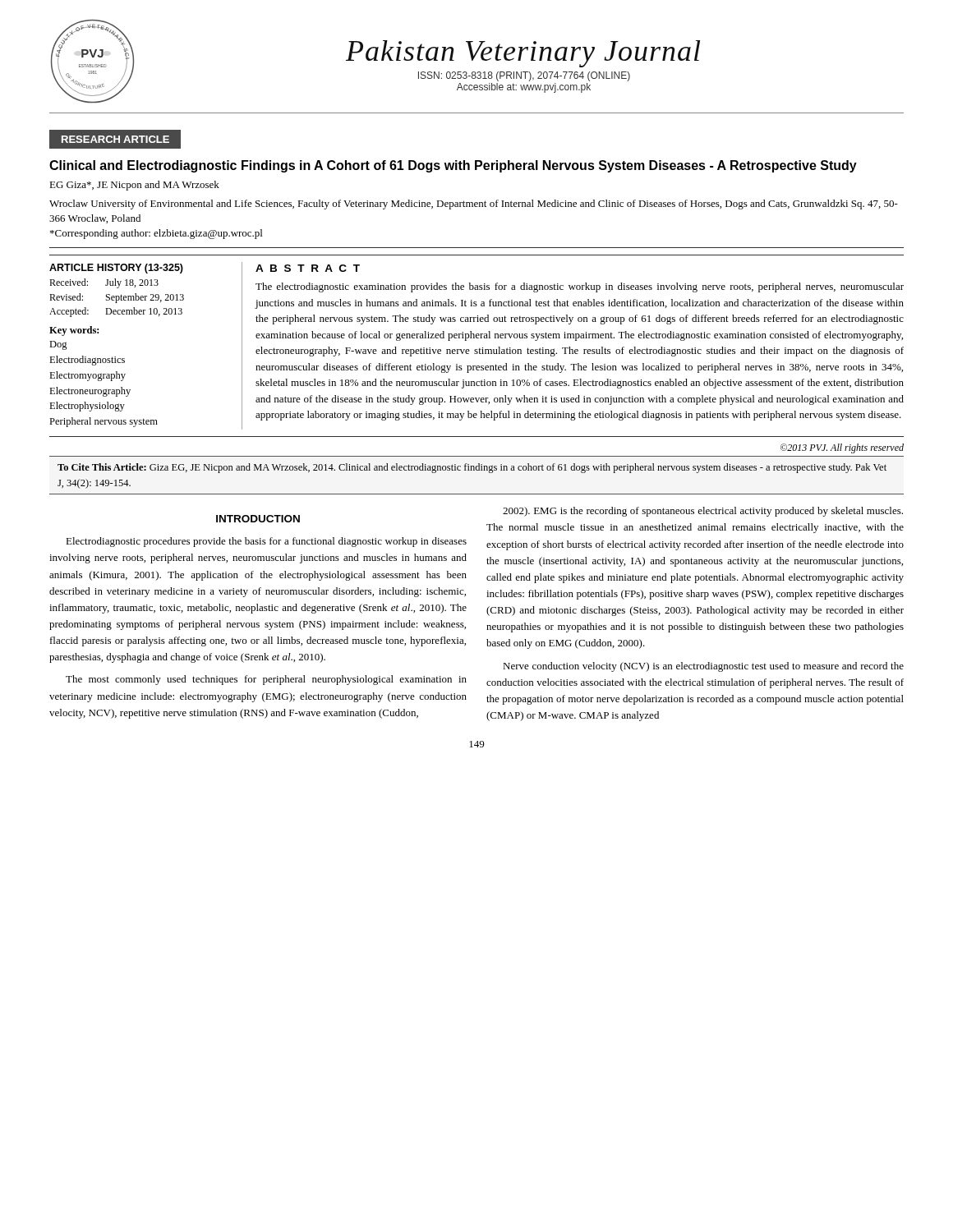Navigate to the block starting "Clinical and Electrodiagnostic"
This screenshot has width=953, height=1232.
pos(453,166)
